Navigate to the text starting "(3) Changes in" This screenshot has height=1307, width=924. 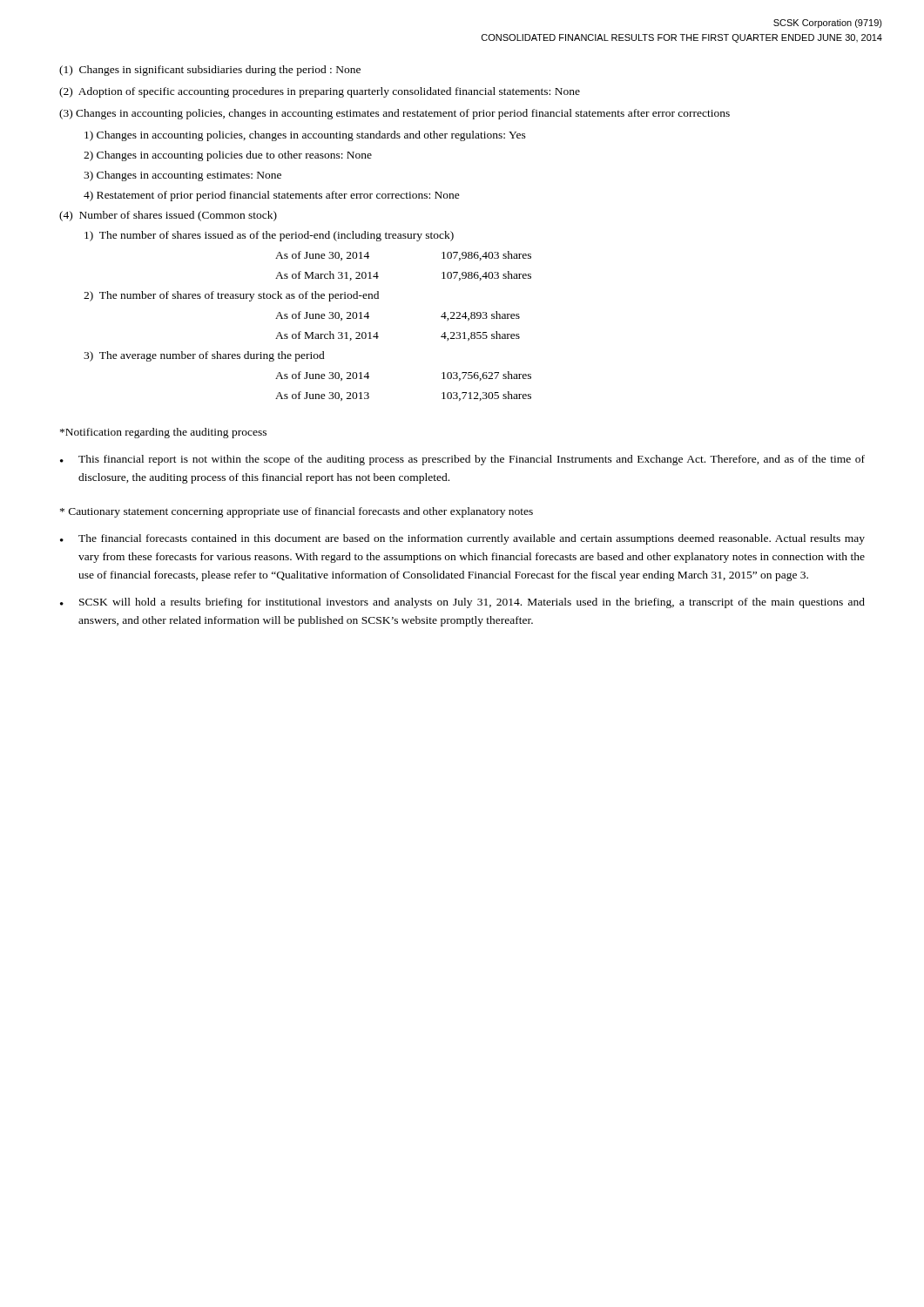click(x=395, y=113)
